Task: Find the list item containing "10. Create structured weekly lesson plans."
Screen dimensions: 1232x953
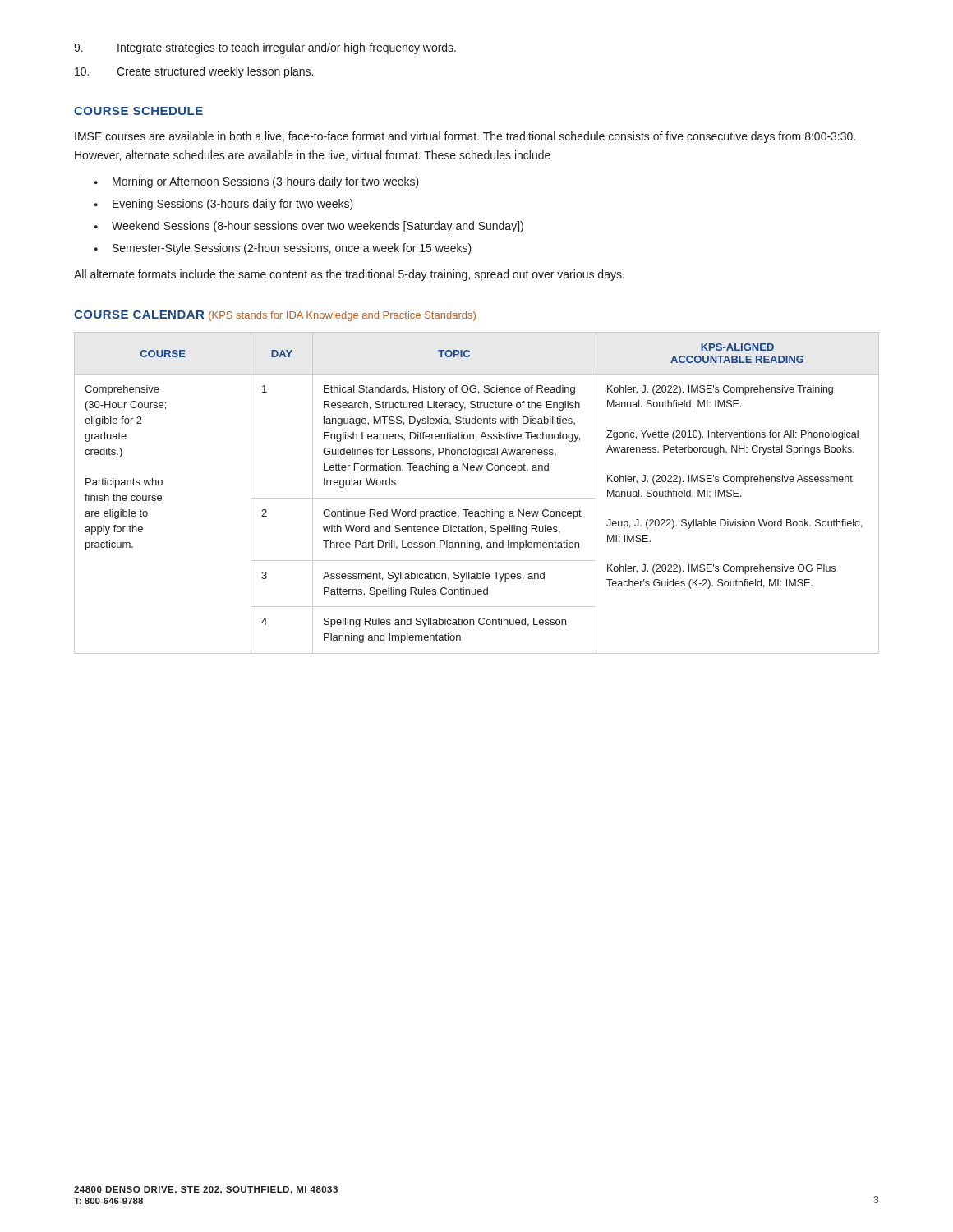Action: [x=194, y=72]
